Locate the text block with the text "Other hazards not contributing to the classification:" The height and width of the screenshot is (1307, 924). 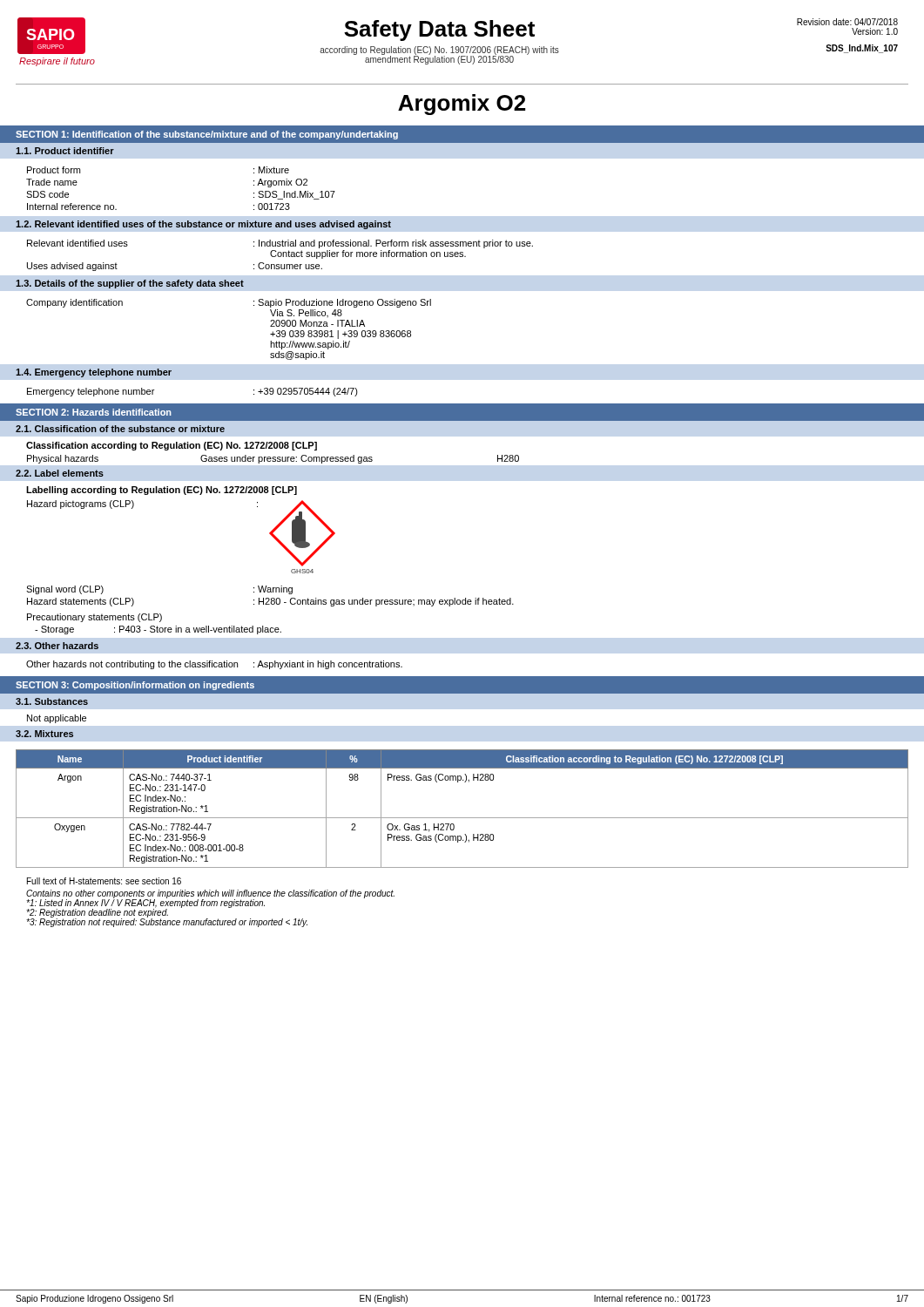point(214,665)
